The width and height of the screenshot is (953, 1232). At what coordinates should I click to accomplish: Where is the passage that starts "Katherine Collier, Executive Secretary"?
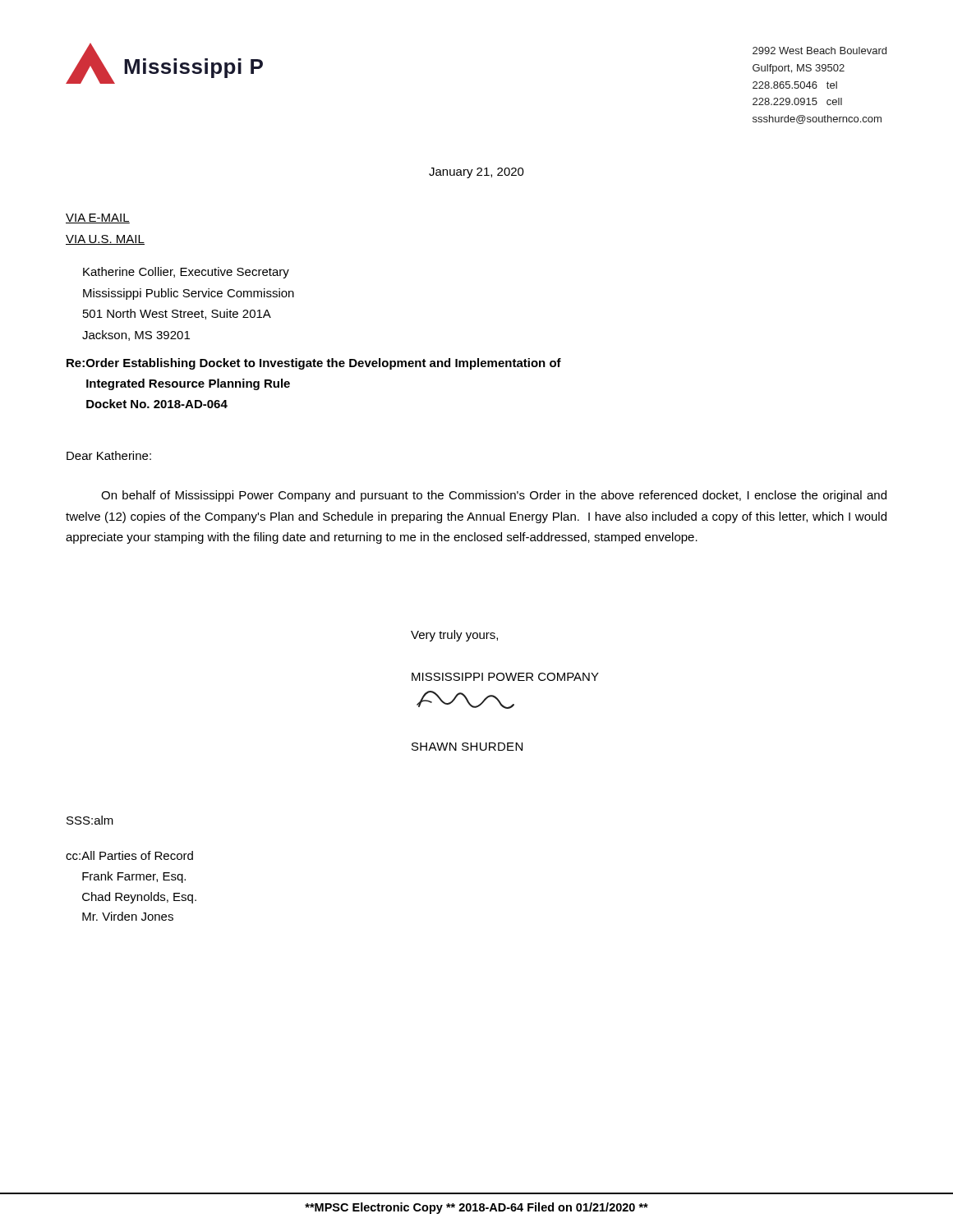point(188,303)
